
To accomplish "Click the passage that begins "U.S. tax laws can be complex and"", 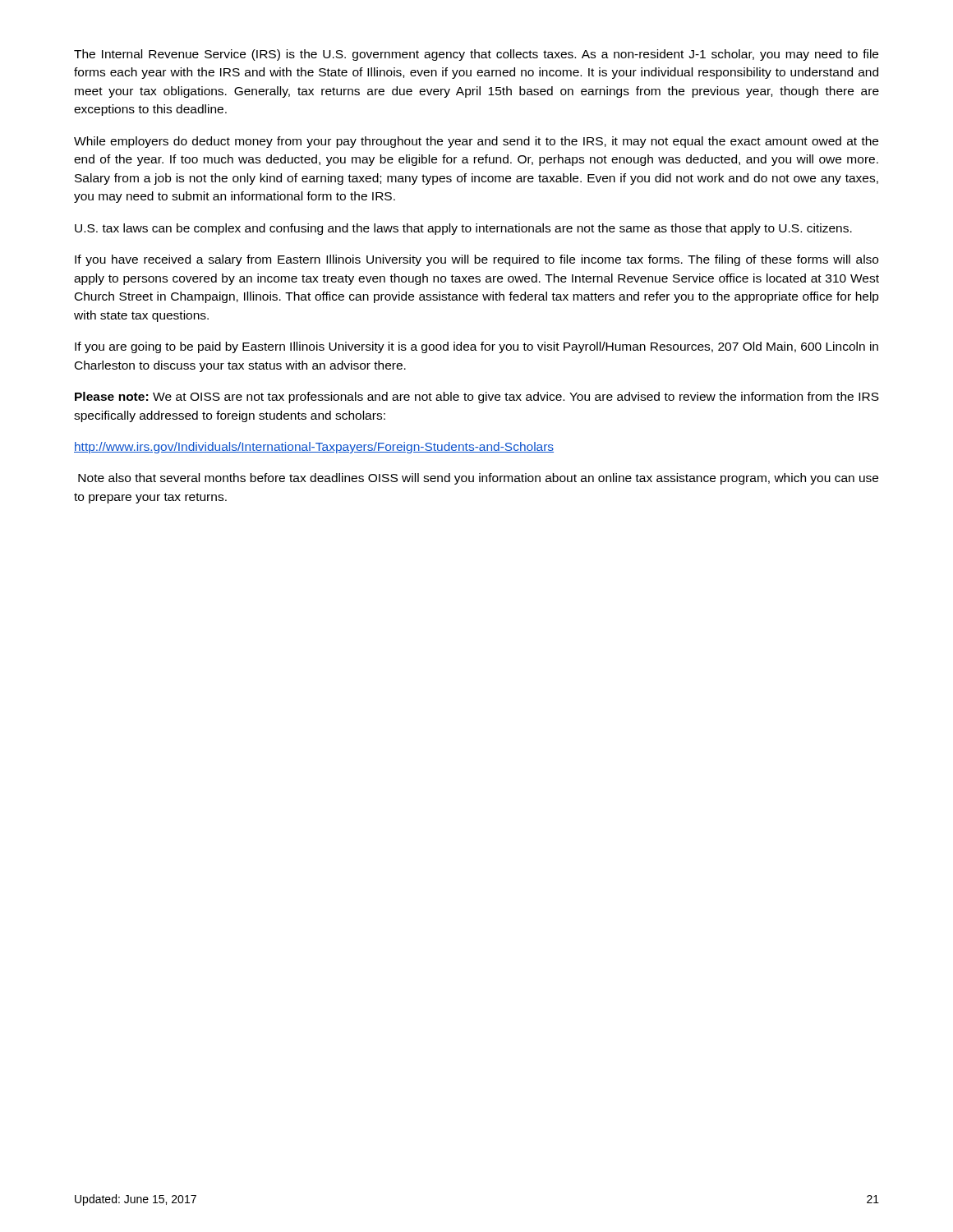I will (x=476, y=228).
